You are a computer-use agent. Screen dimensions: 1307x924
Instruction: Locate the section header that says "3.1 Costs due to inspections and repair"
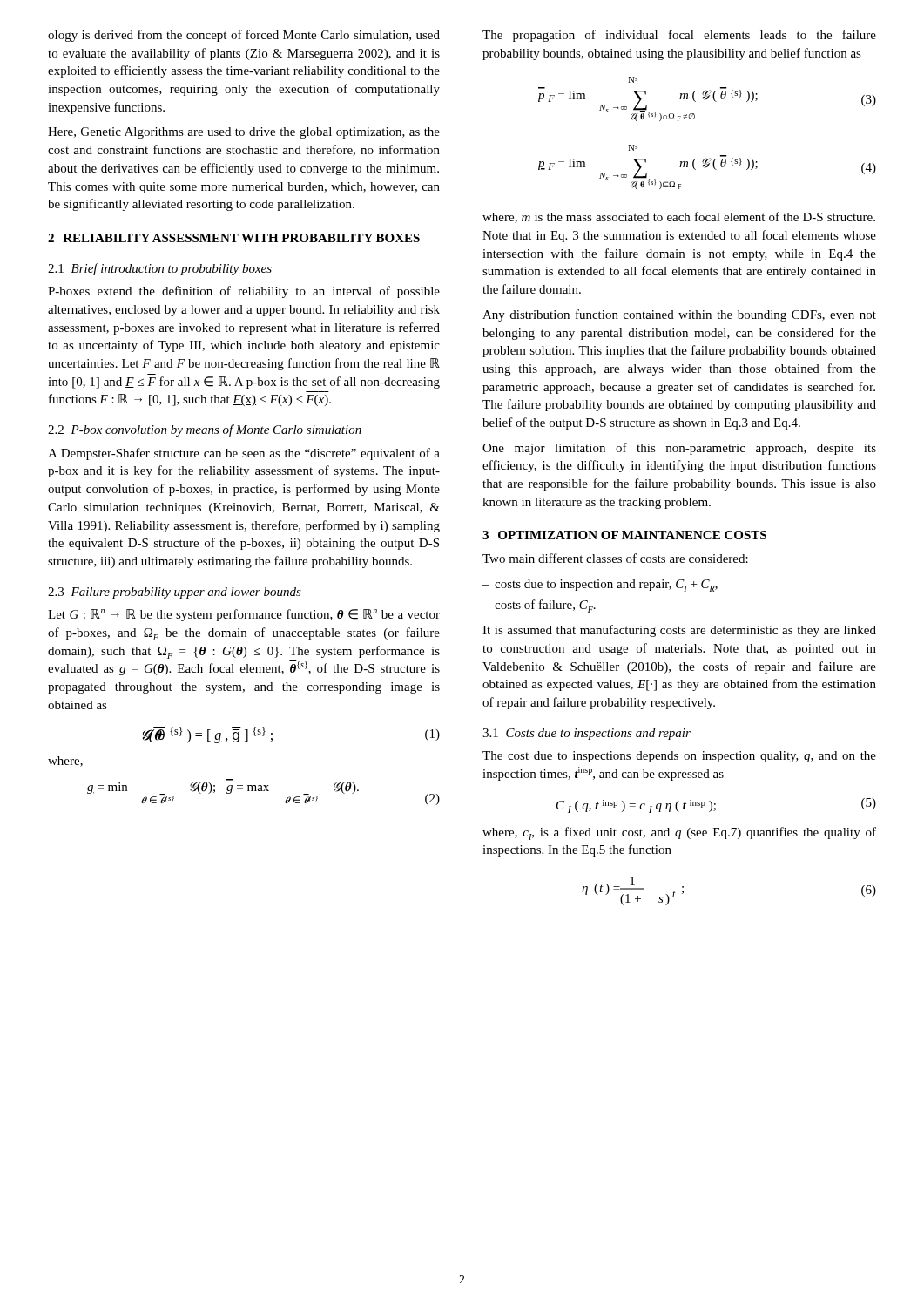(679, 733)
